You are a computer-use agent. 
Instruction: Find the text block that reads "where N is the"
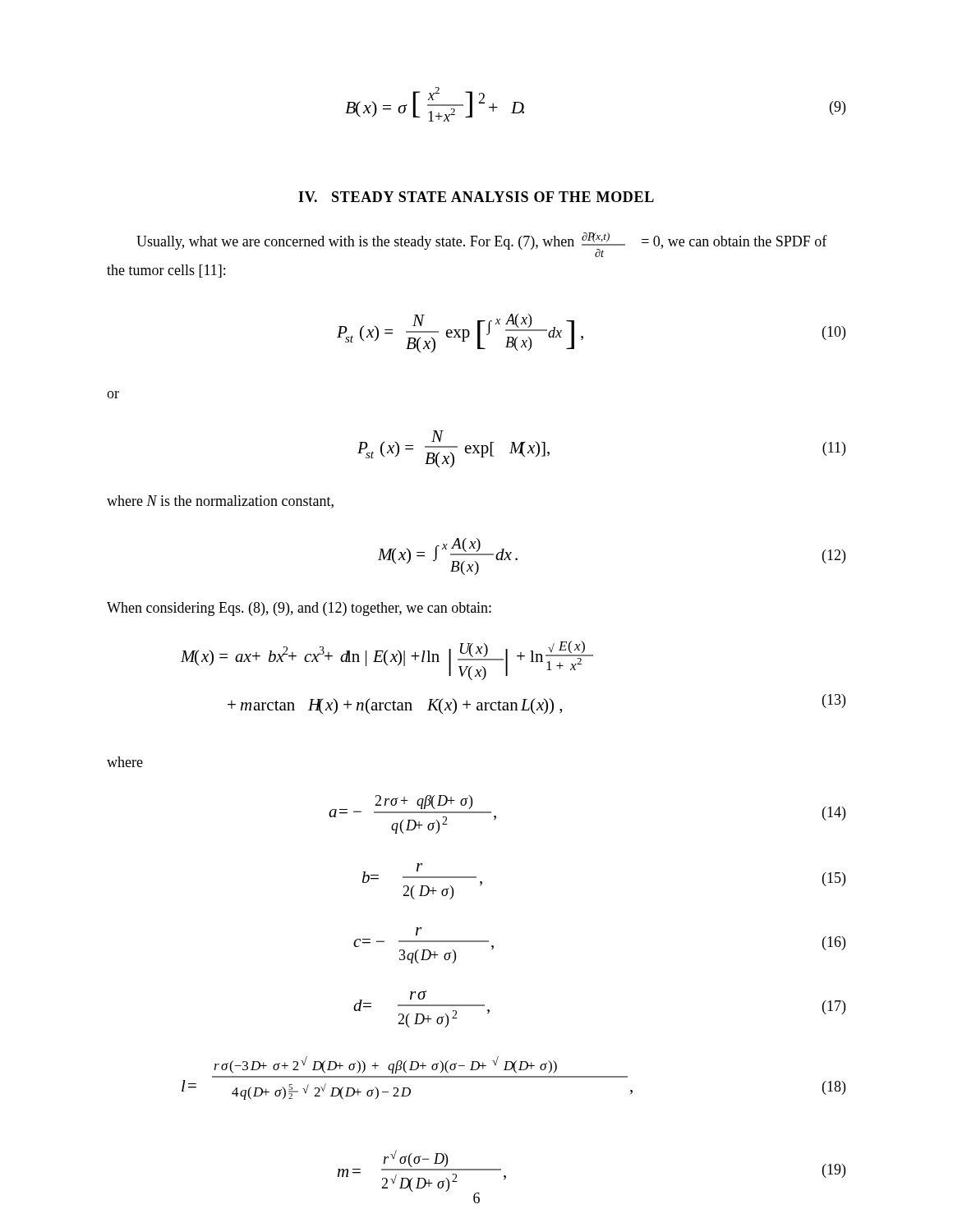pos(221,501)
